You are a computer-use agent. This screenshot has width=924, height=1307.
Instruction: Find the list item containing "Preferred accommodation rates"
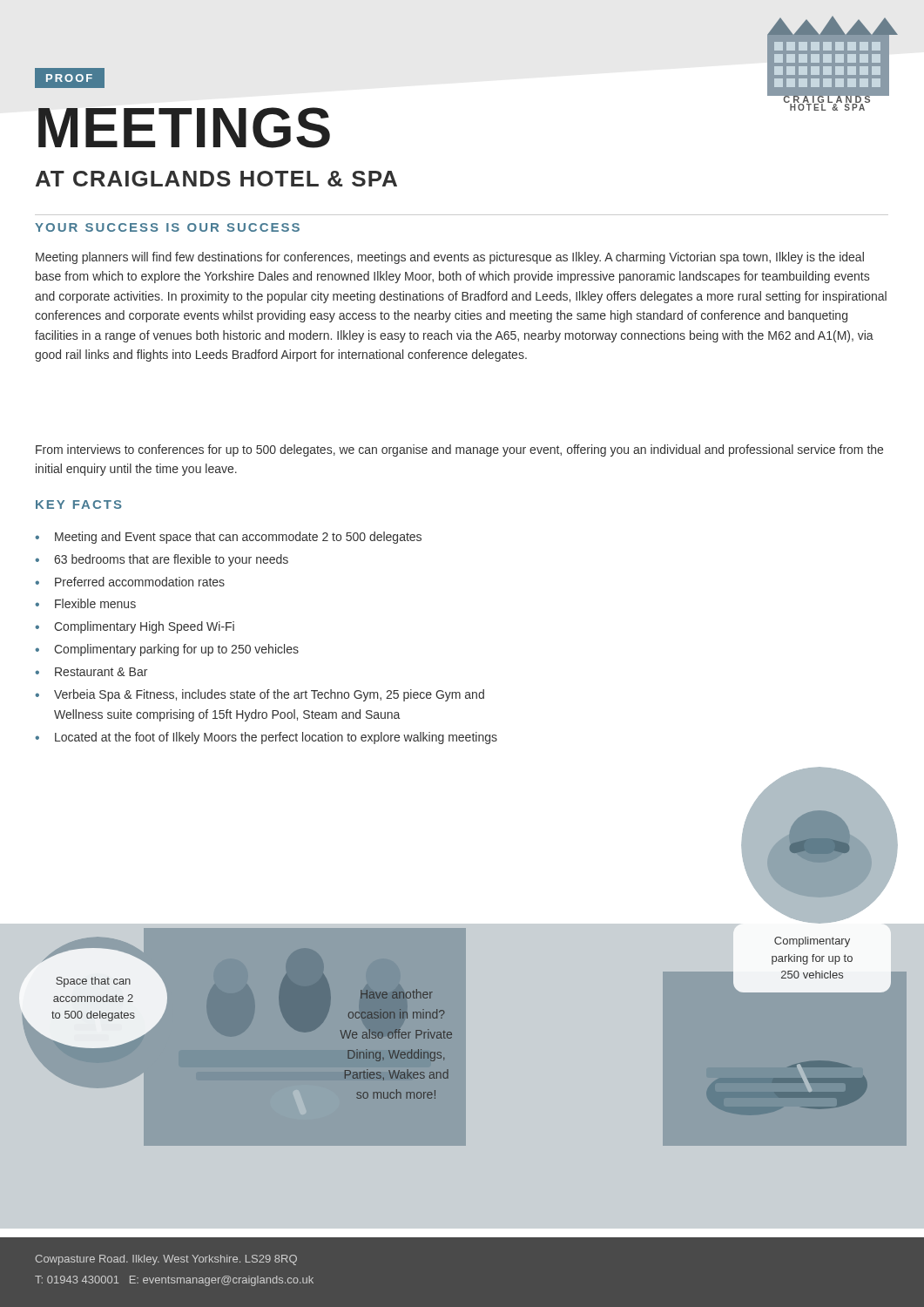coord(139,582)
